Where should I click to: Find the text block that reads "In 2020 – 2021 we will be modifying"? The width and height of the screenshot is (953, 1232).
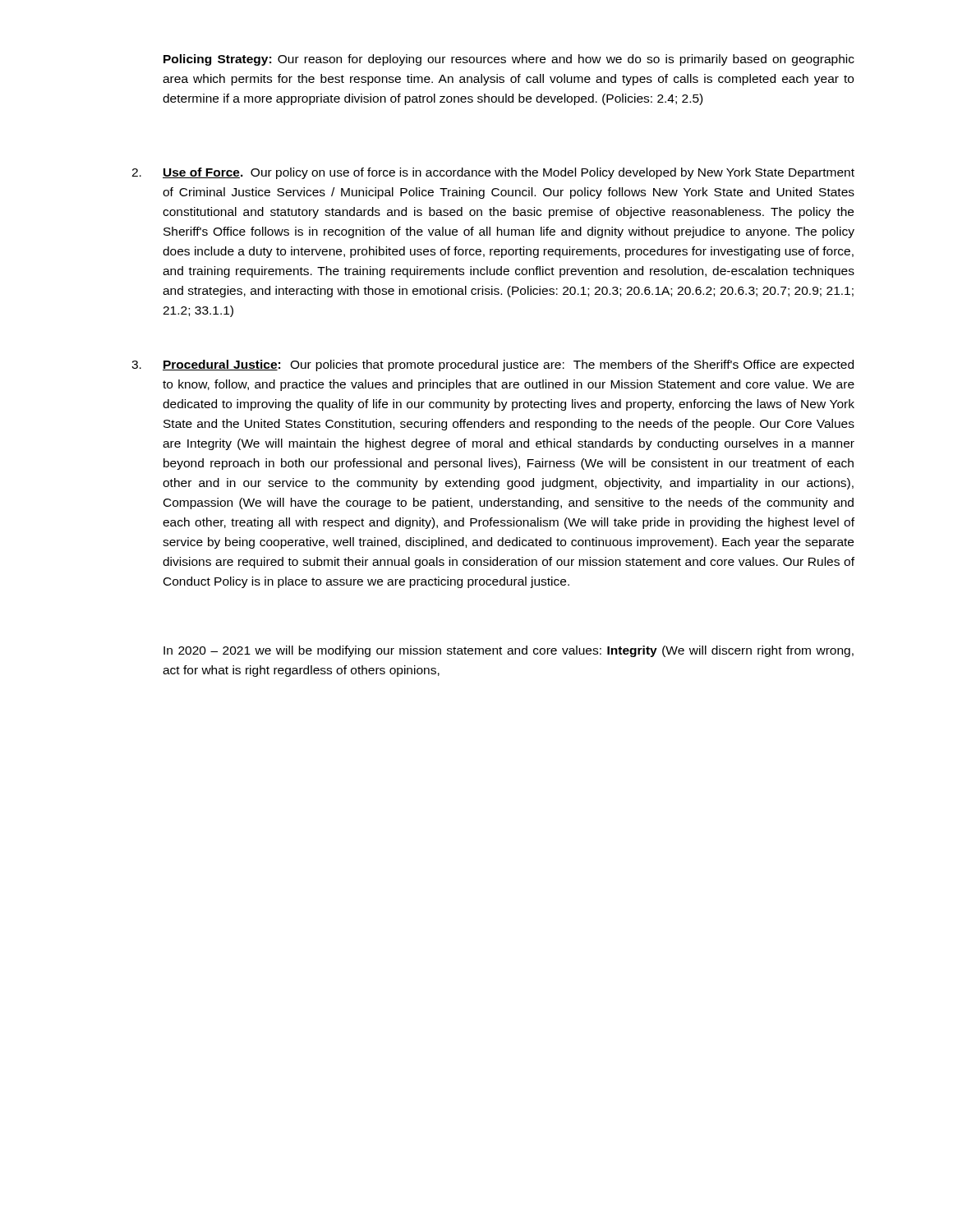[509, 660]
